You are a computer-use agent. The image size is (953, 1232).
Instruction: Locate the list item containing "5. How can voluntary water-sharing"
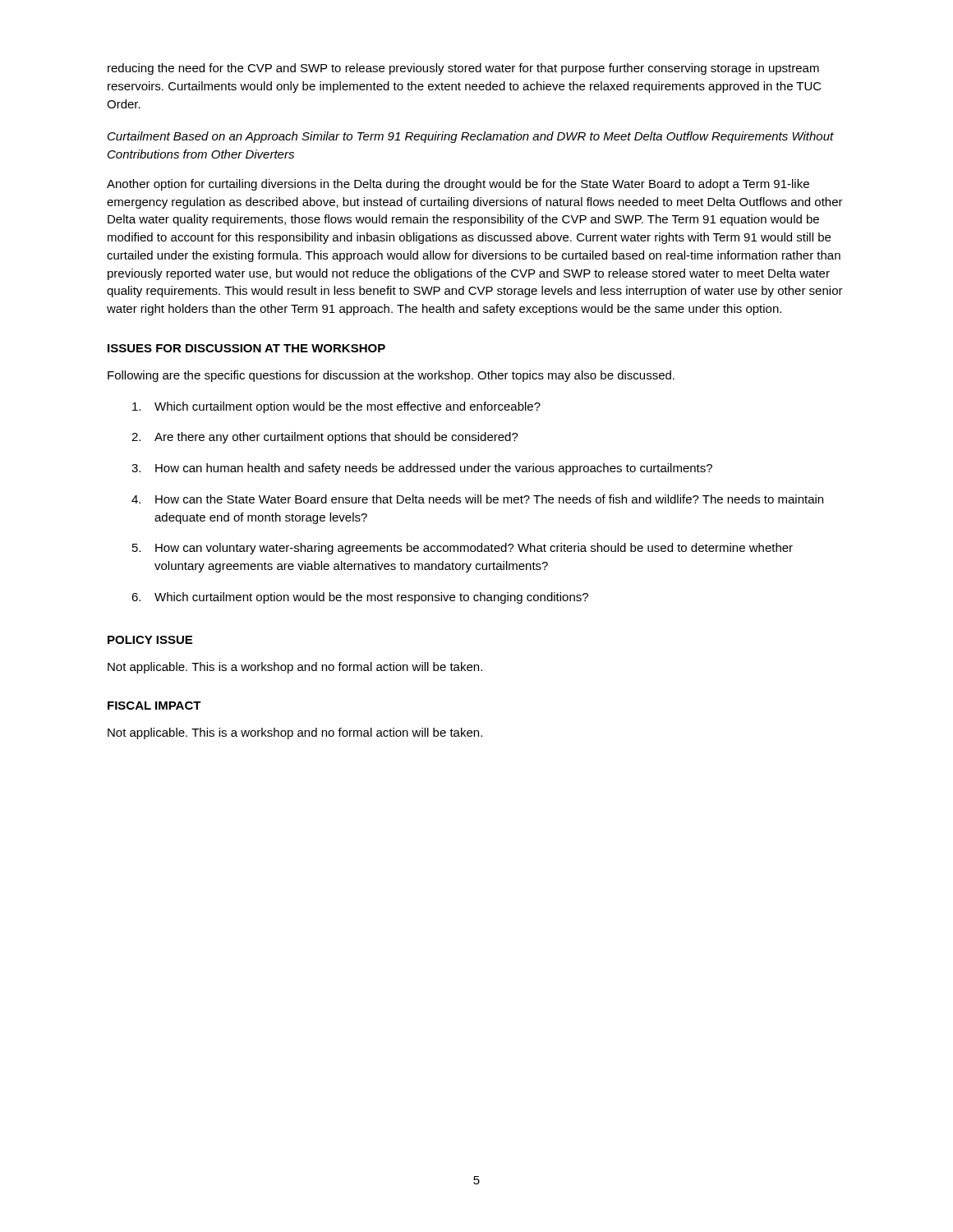point(489,557)
